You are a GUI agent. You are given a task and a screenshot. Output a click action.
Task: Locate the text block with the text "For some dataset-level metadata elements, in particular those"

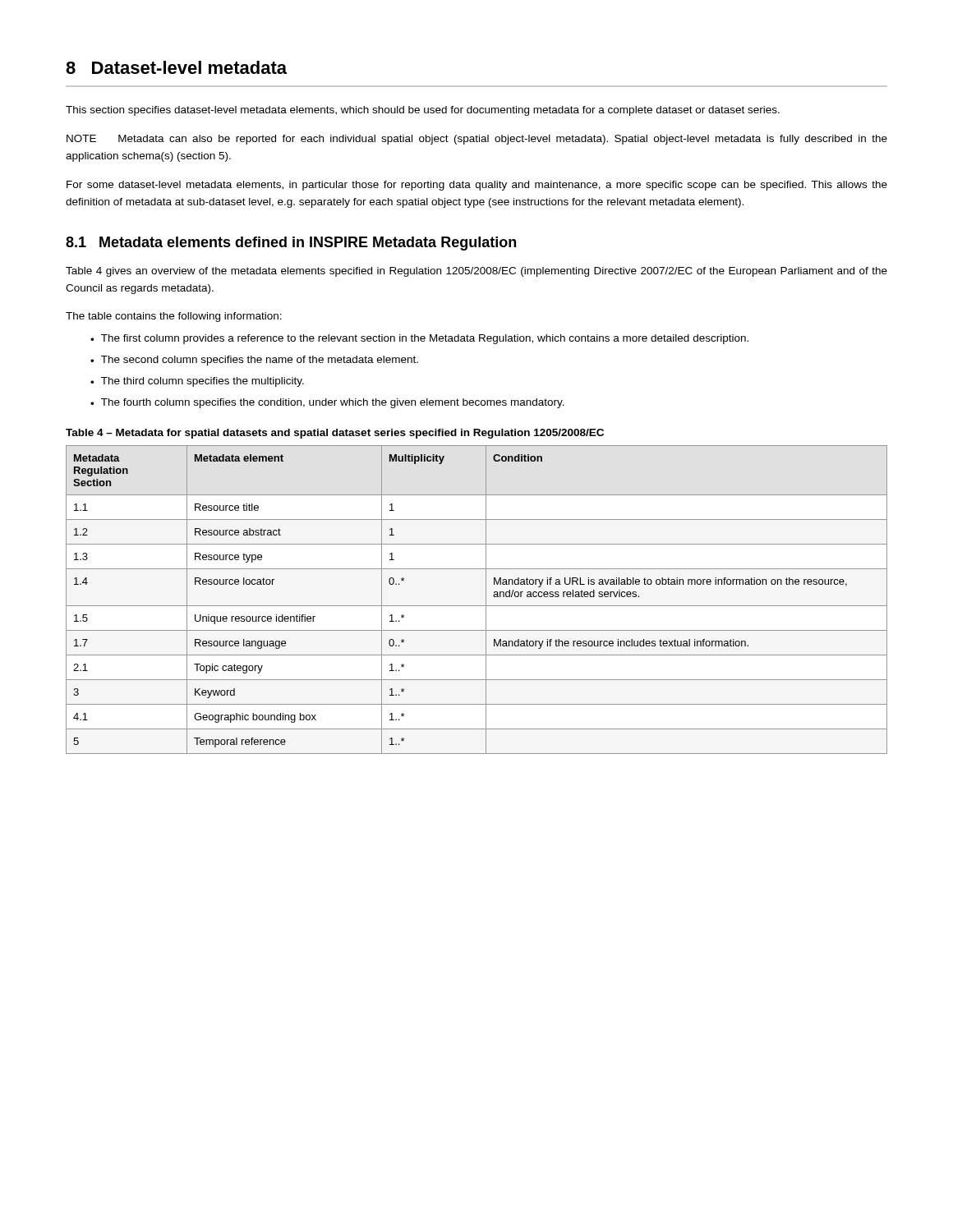click(476, 193)
